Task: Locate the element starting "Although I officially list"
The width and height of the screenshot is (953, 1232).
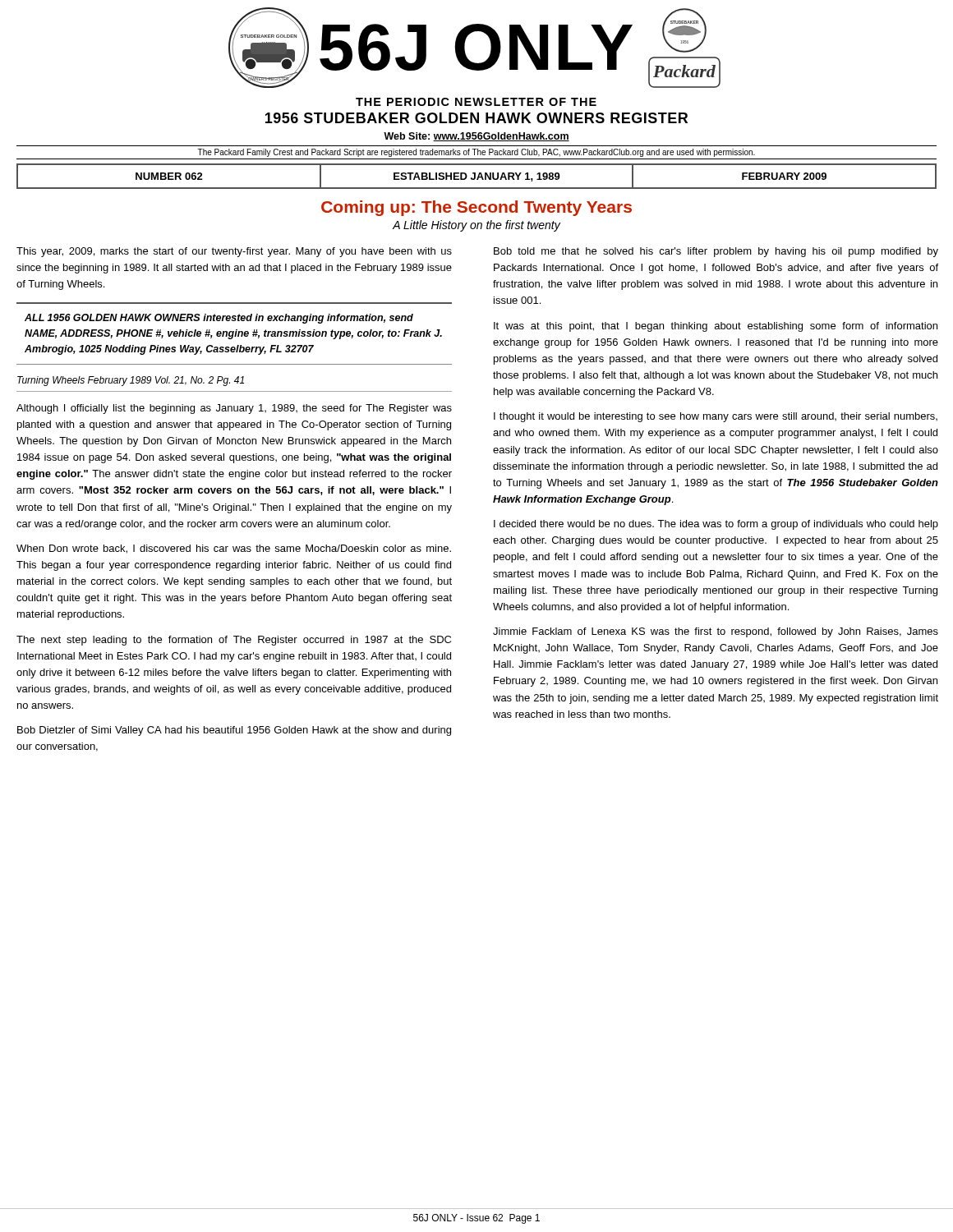Action: (x=234, y=465)
